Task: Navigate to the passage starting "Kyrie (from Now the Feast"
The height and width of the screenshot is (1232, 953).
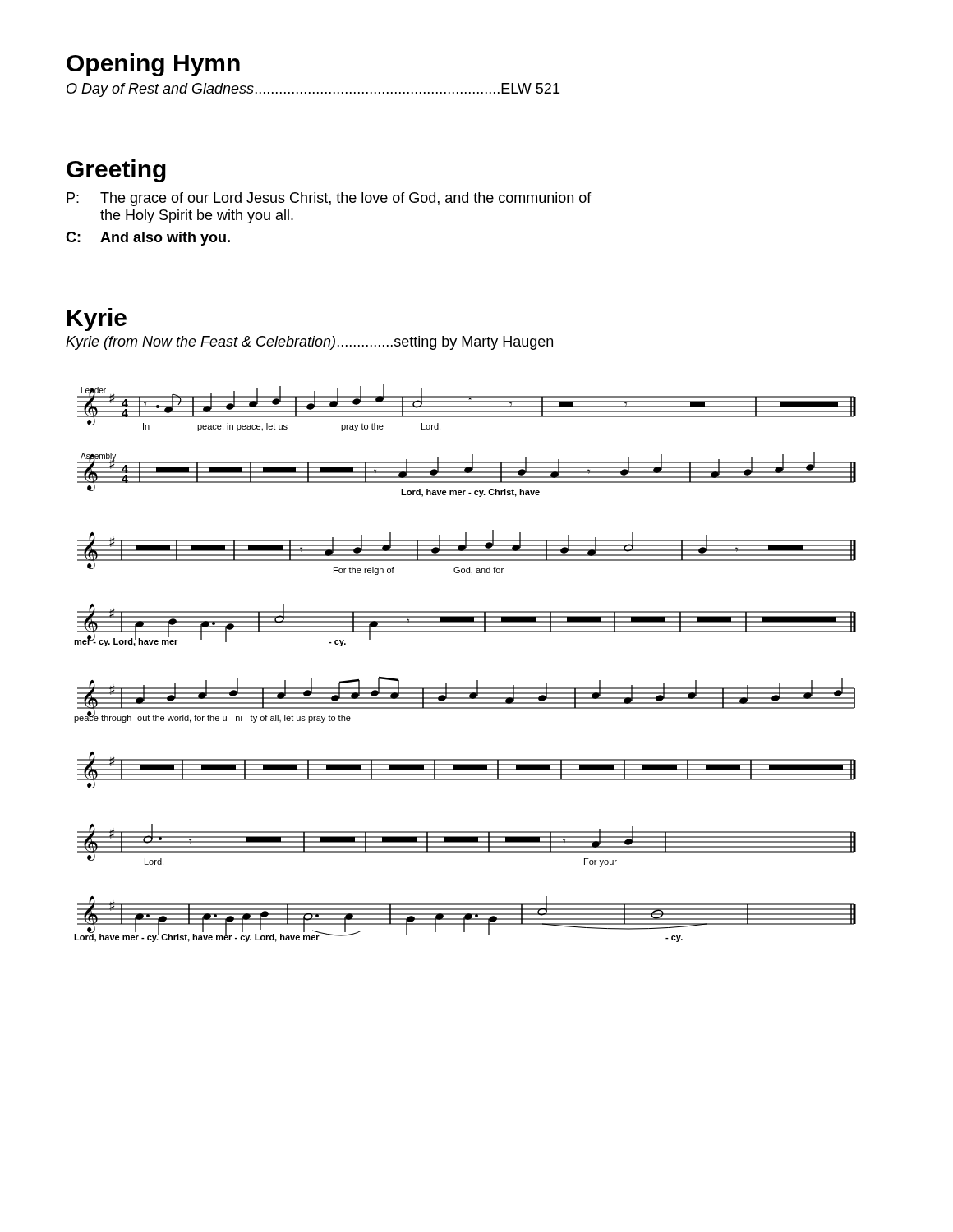Action: (310, 342)
